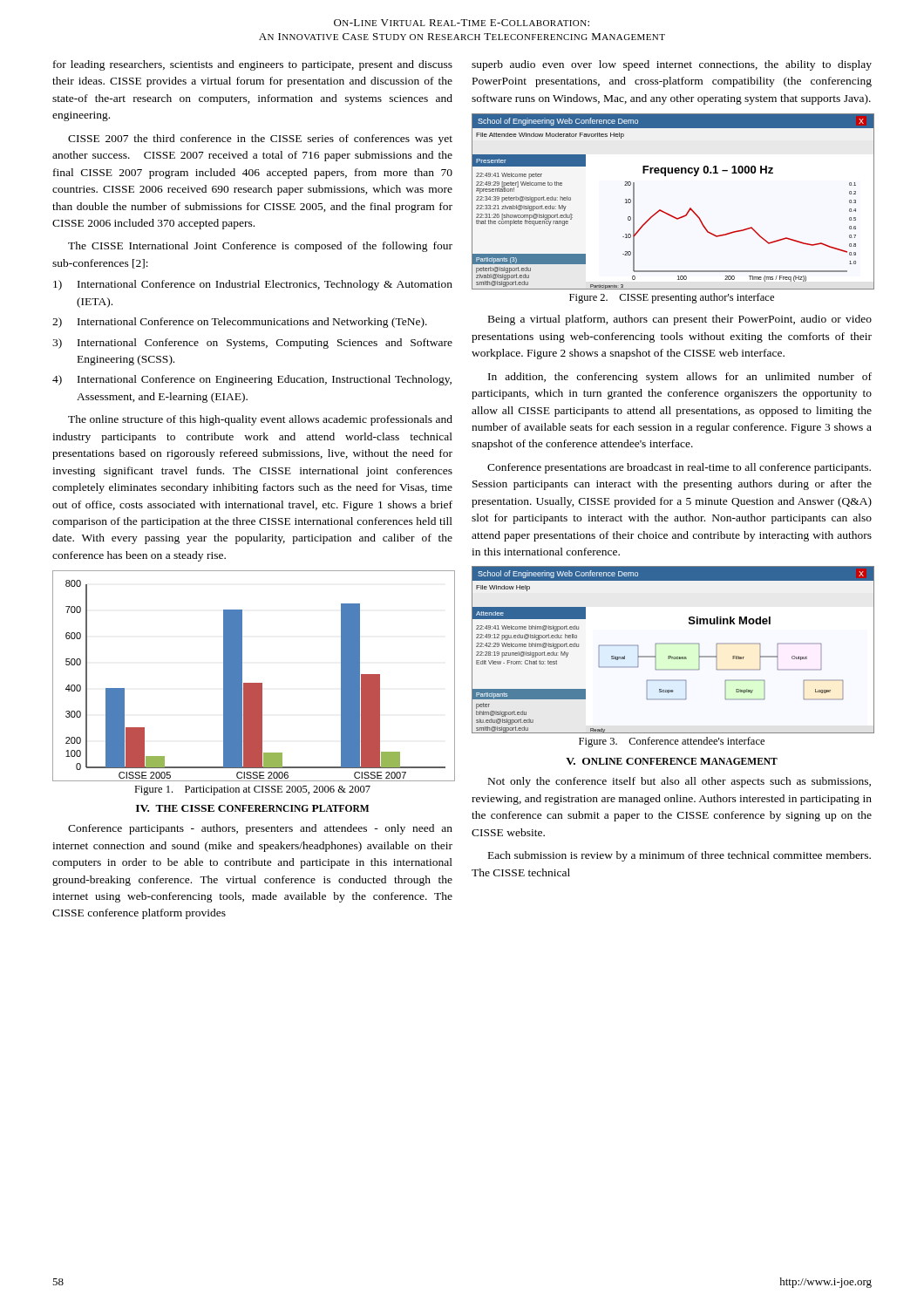This screenshot has height=1308, width=924.
Task: Select the text block that says "superb audio even over low"
Action: [x=672, y=81]
